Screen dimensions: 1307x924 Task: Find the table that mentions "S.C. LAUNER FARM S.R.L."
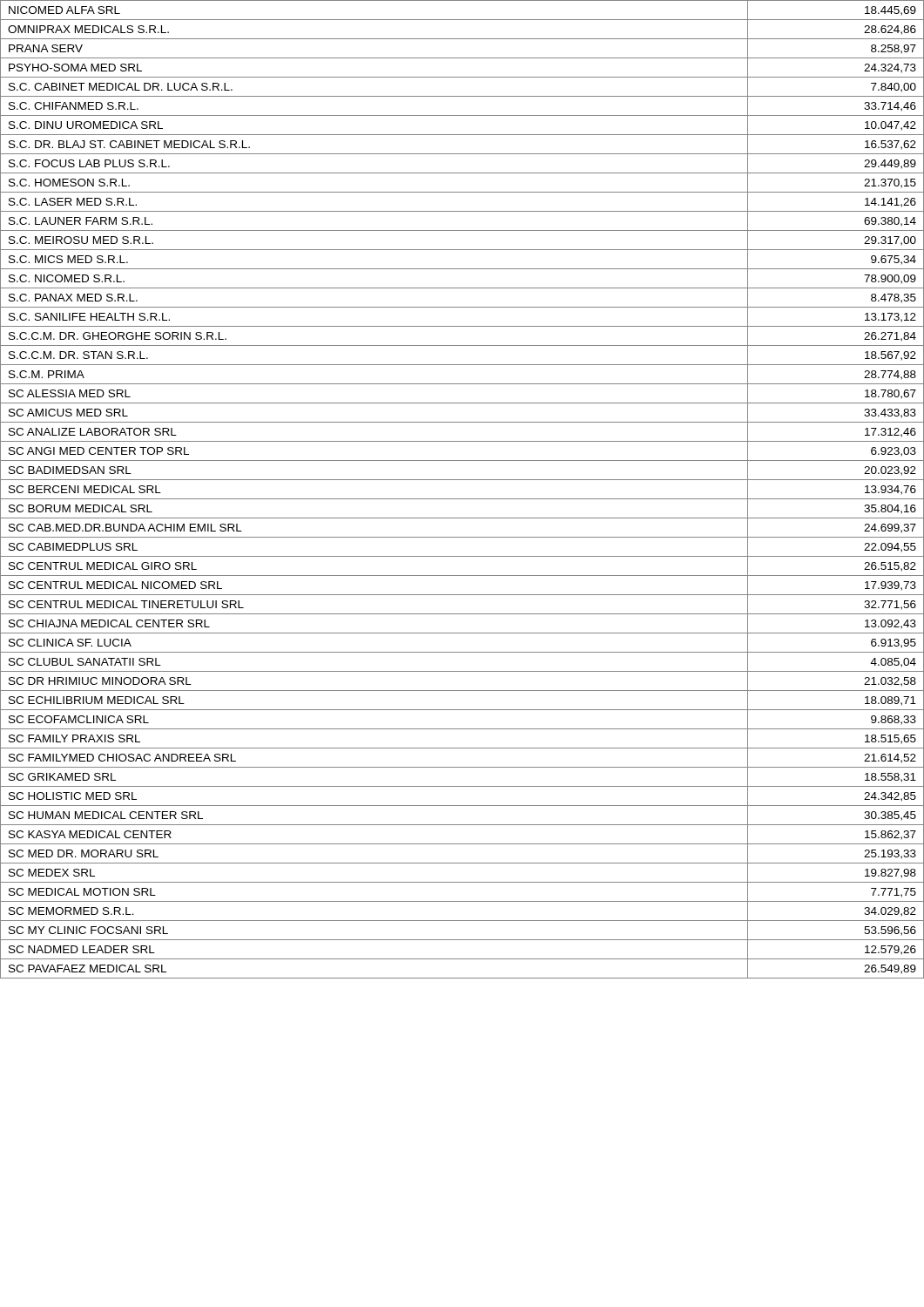pyautogui.click(x=462, y=489)
